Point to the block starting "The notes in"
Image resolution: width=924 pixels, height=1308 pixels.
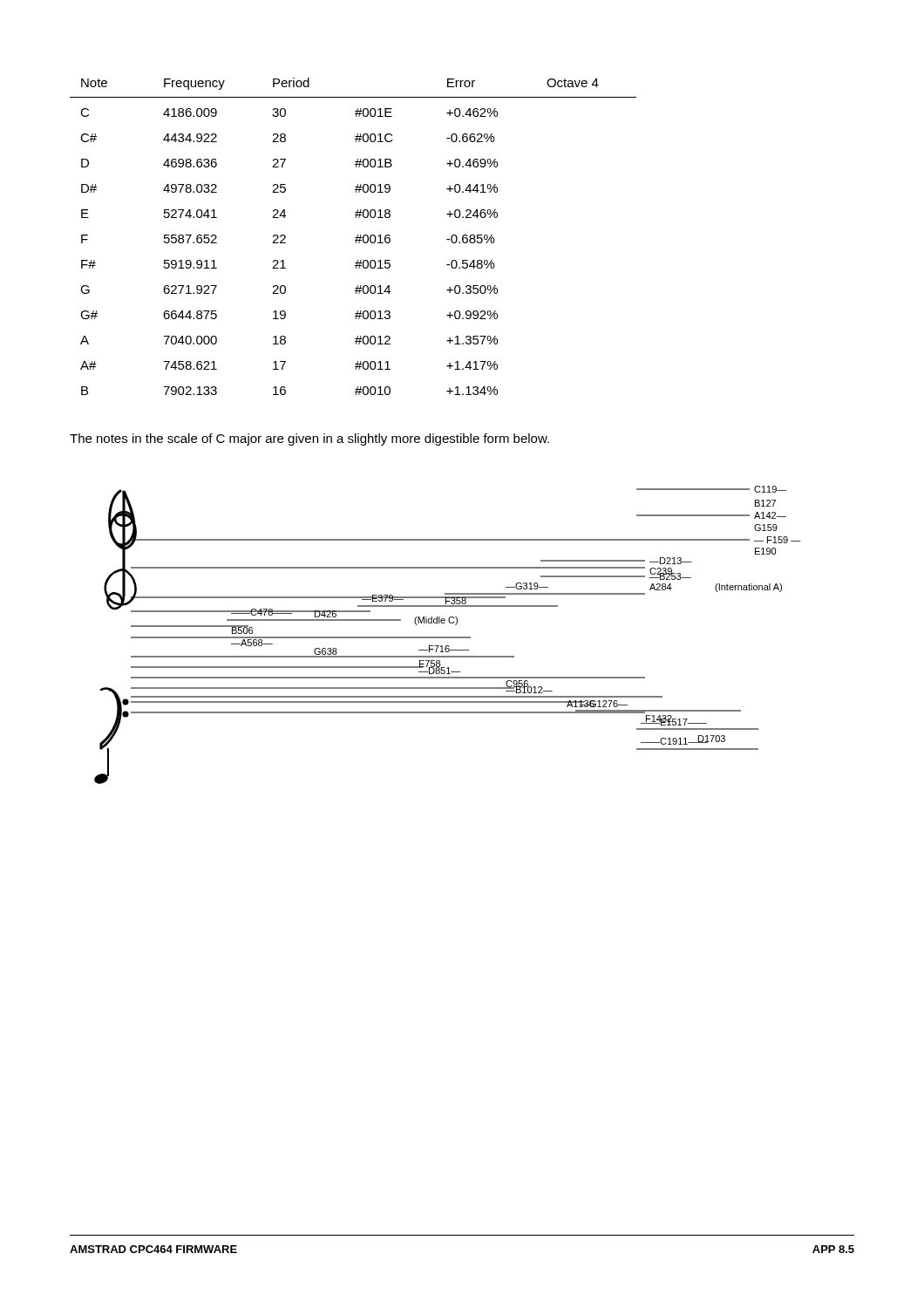pyautogui.click(x=310, y=438)
